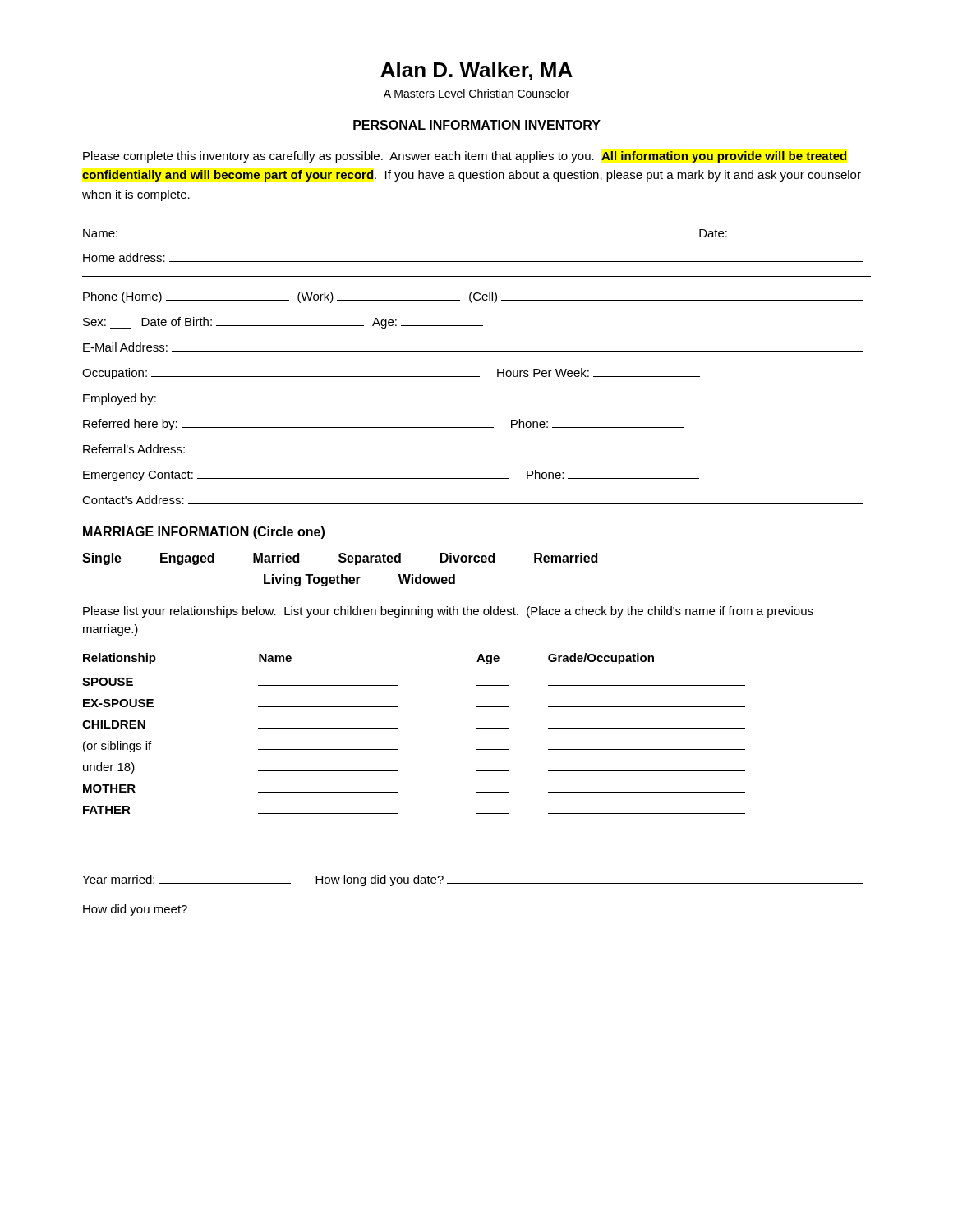Viewport: 953px width, 1232px height.
Task: Point to "Name: Date: Home address:"
Action: [x=476, y=243]
